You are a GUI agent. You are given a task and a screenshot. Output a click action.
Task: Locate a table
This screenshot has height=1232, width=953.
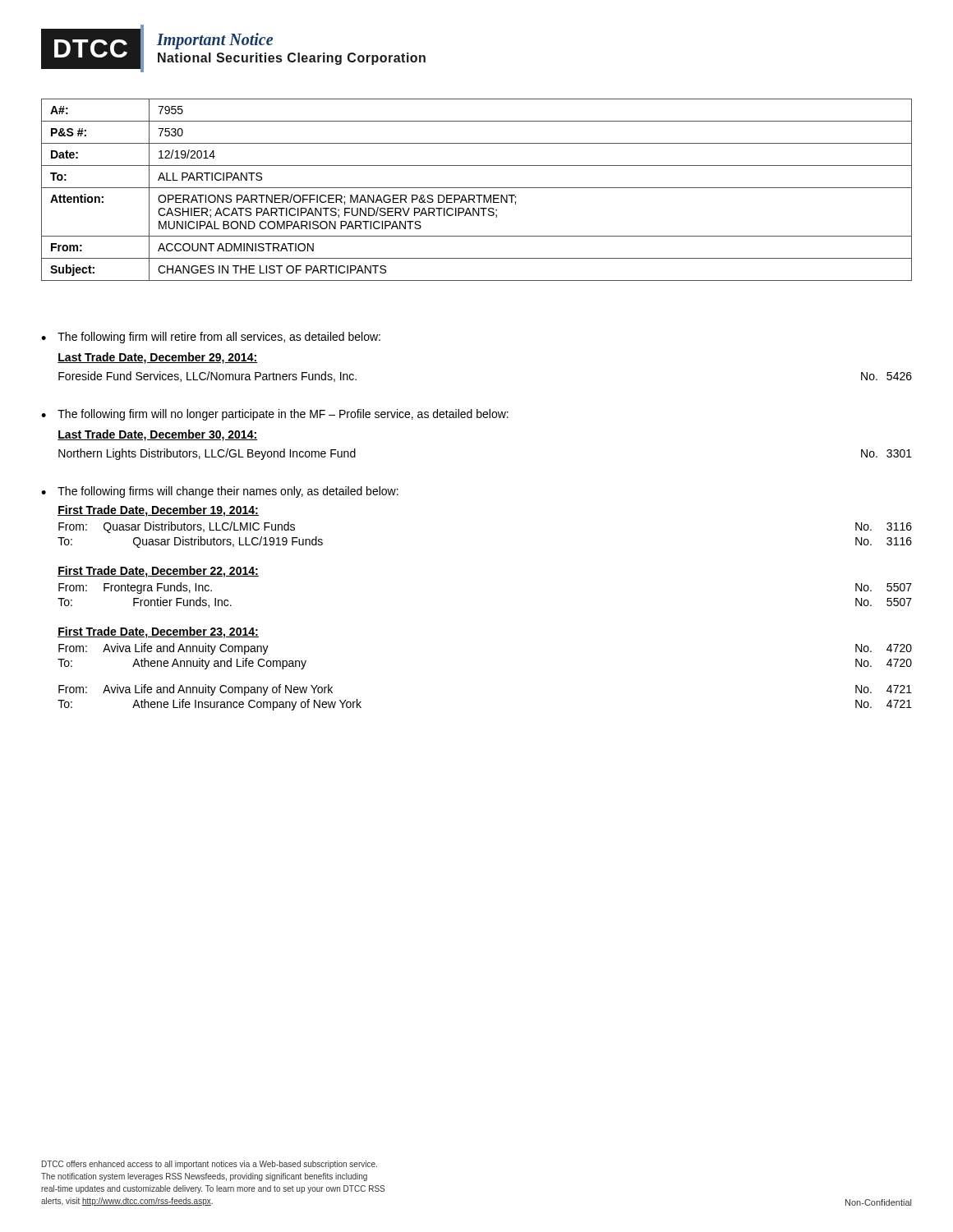pyautogui.click(x=476, y=190)
